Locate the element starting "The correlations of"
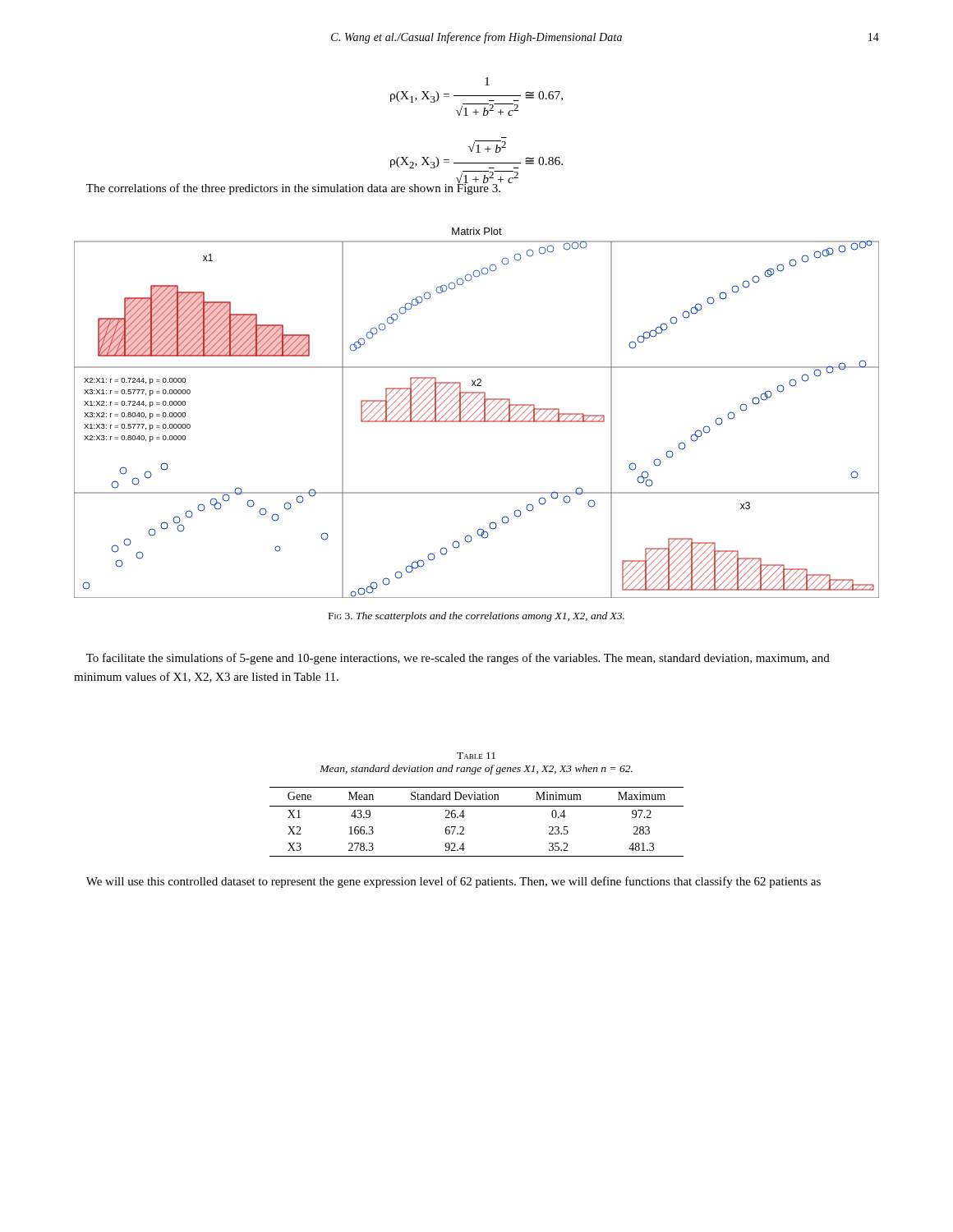Image resolution: width=953 pixels, height=1232 pixels. pos(288,188)
